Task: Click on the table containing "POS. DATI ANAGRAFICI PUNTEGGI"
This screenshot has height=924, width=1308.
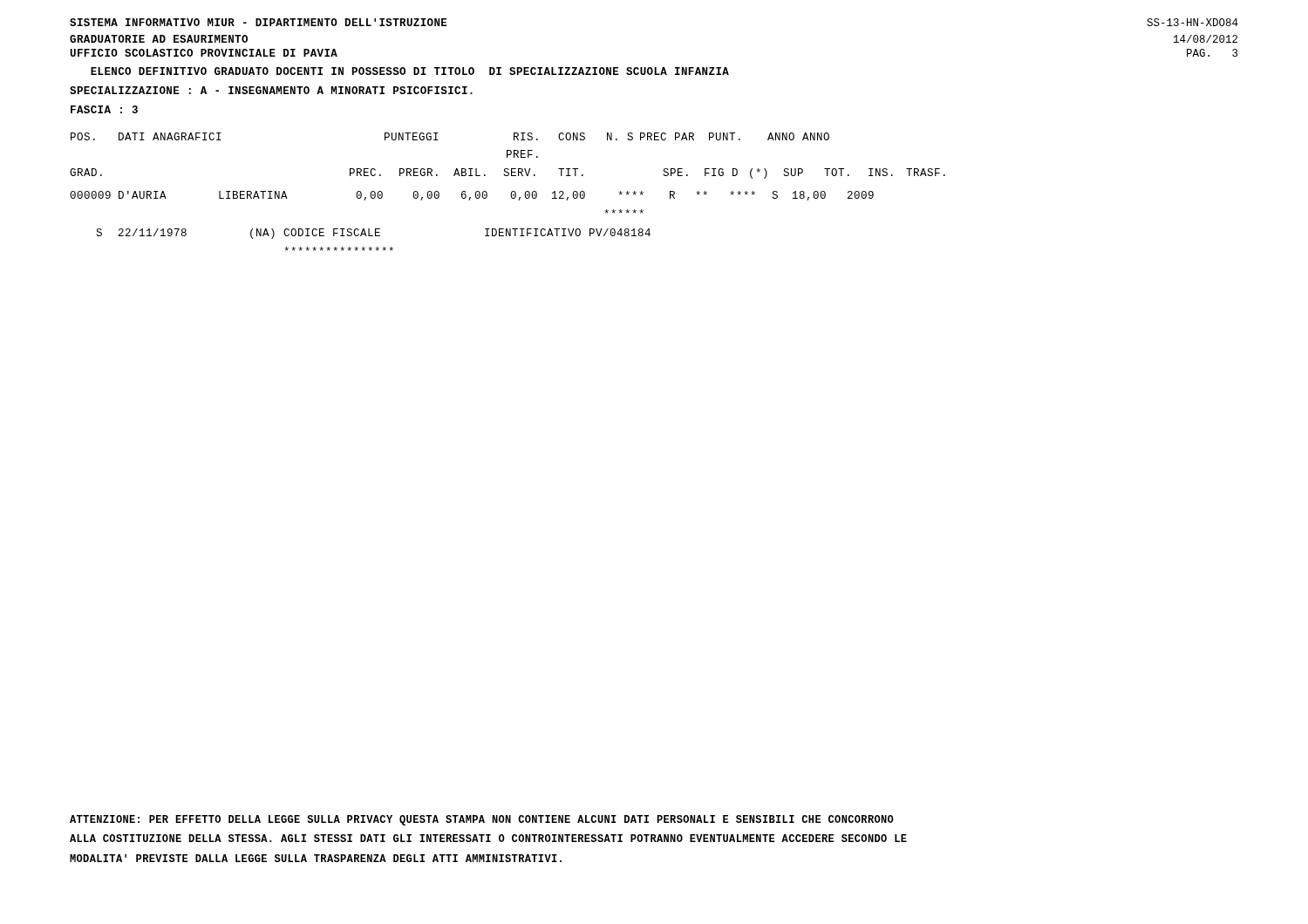Action: click(x=654, y=195)
